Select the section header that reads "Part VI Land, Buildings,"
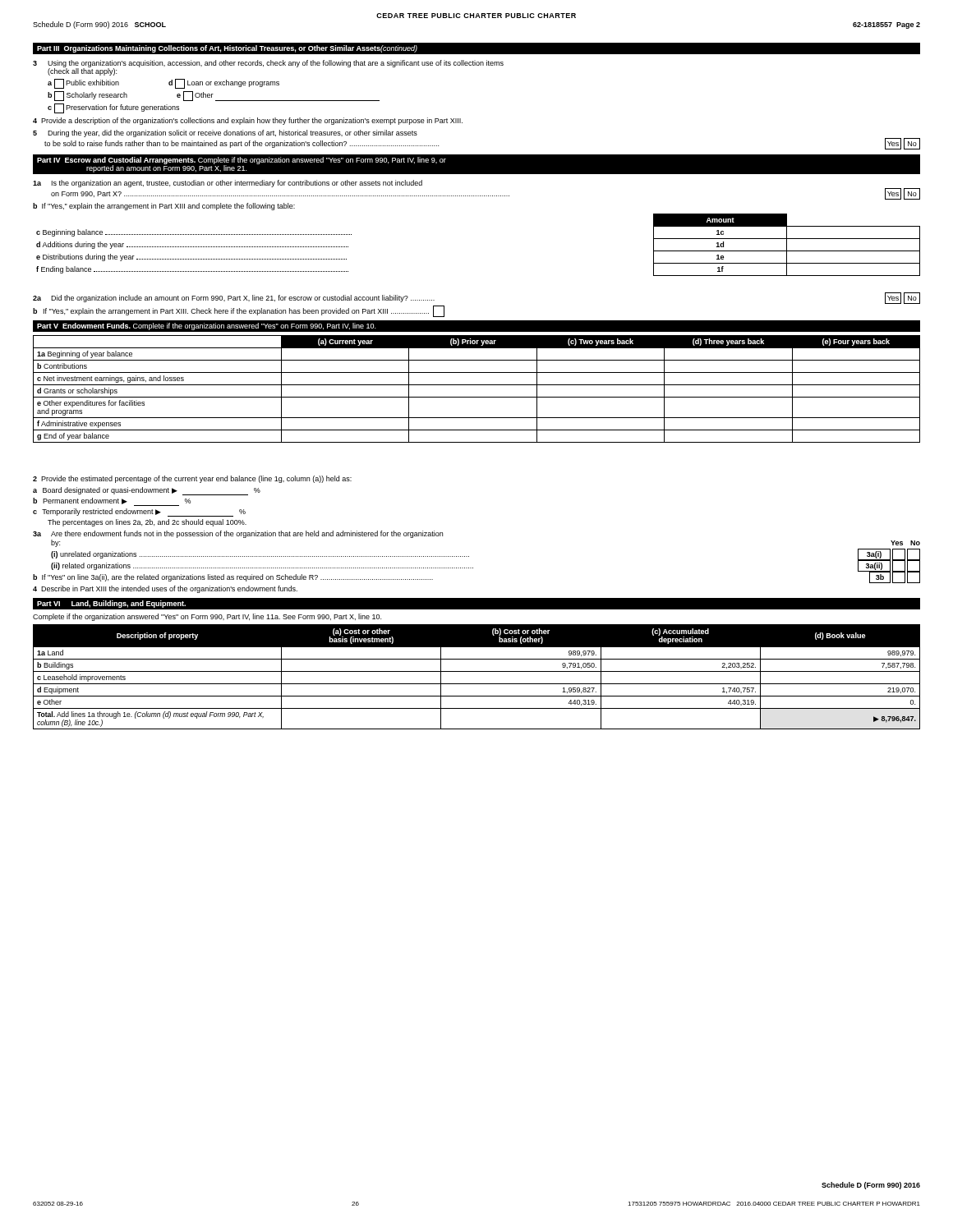953x1232 pixels. click(112, 604)
